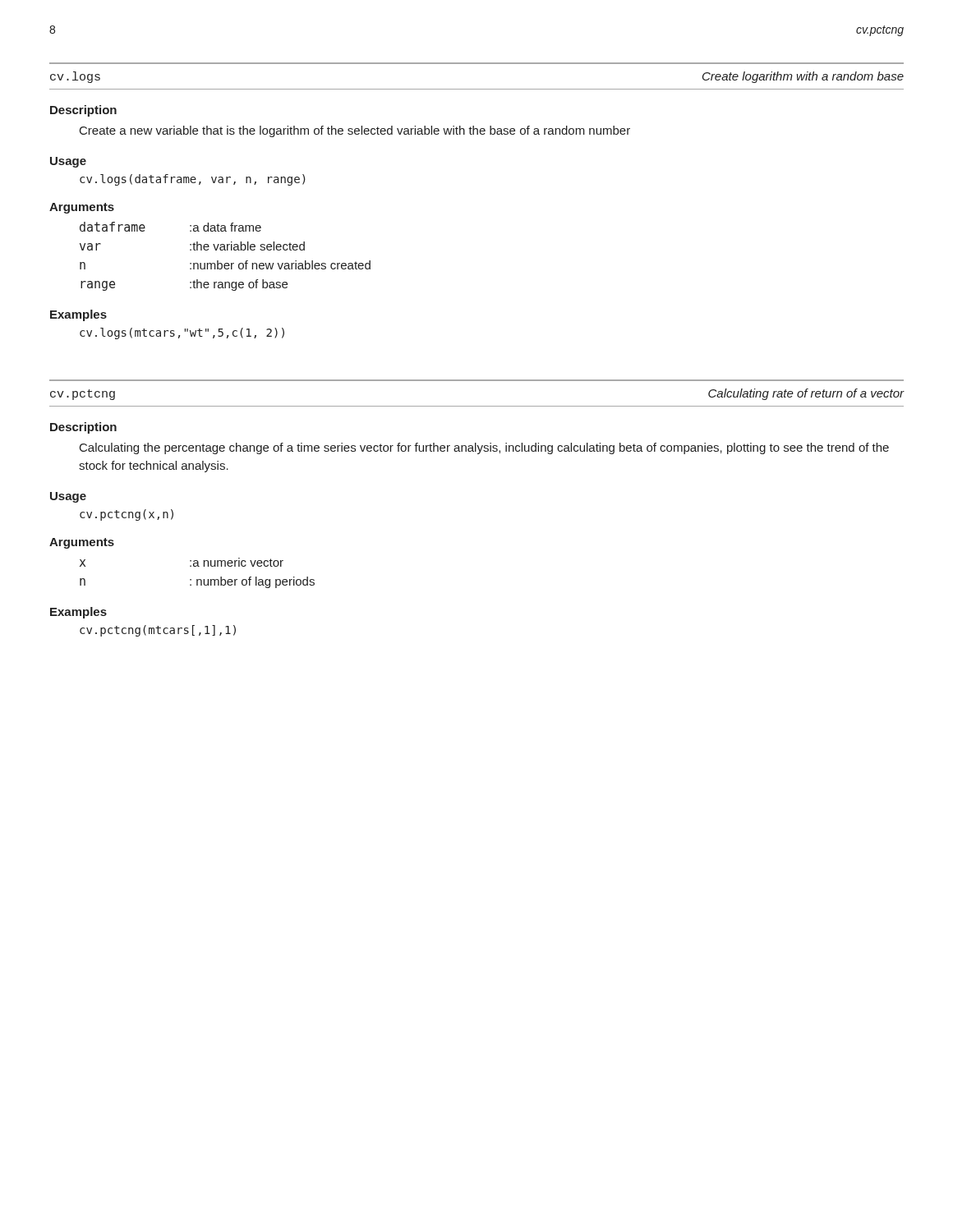Image resolution: width=953 pixels, height=1232 pixels.
Task: Select the section header that reads "cv.logs Create logarithm with a random"
Action: coord(476,77)
